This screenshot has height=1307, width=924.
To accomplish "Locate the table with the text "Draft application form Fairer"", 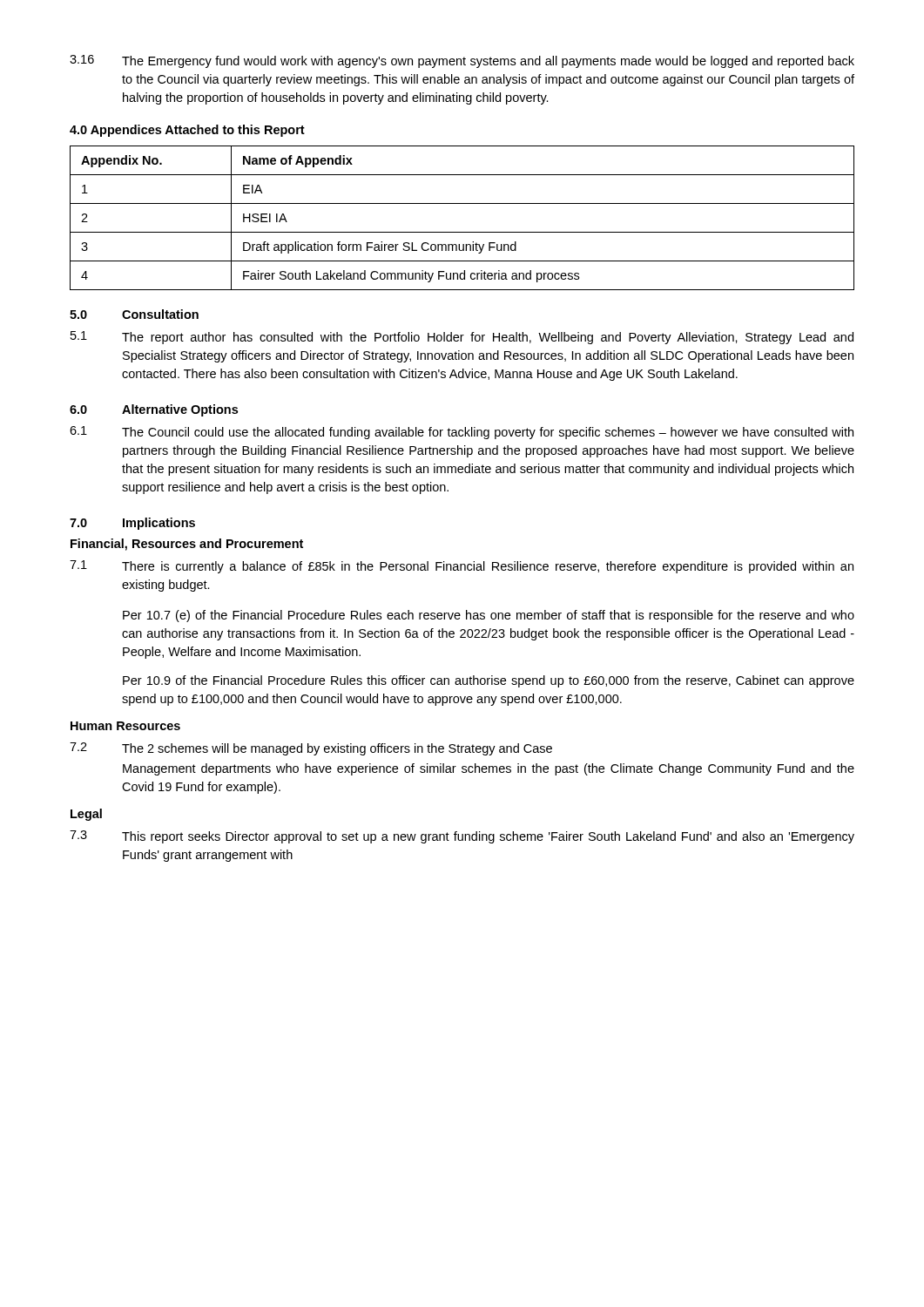I will [x=462, y=218].
